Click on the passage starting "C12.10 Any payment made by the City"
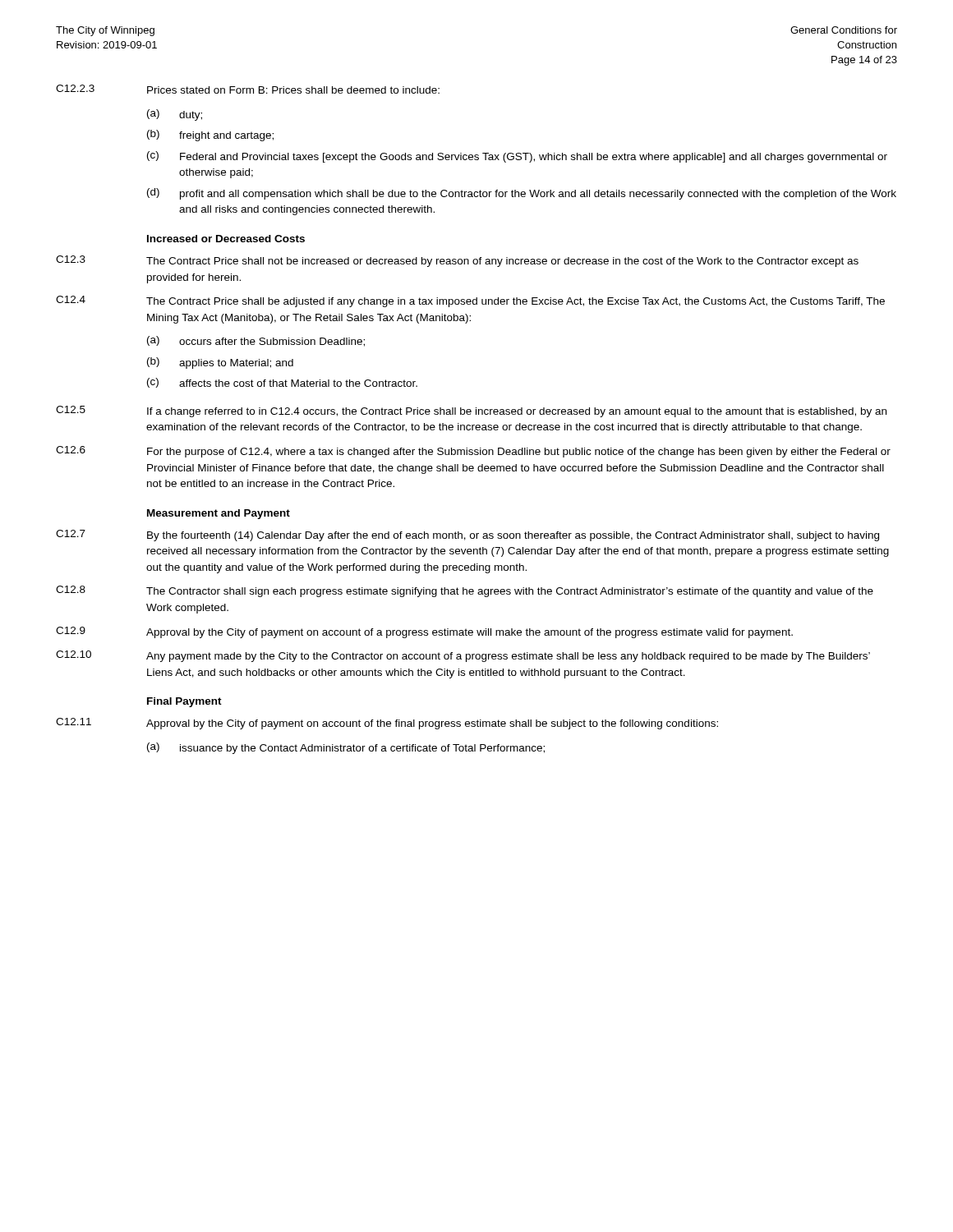This screenshot has height=1232, width=953. pyautogui.click(x=476, y=664)
